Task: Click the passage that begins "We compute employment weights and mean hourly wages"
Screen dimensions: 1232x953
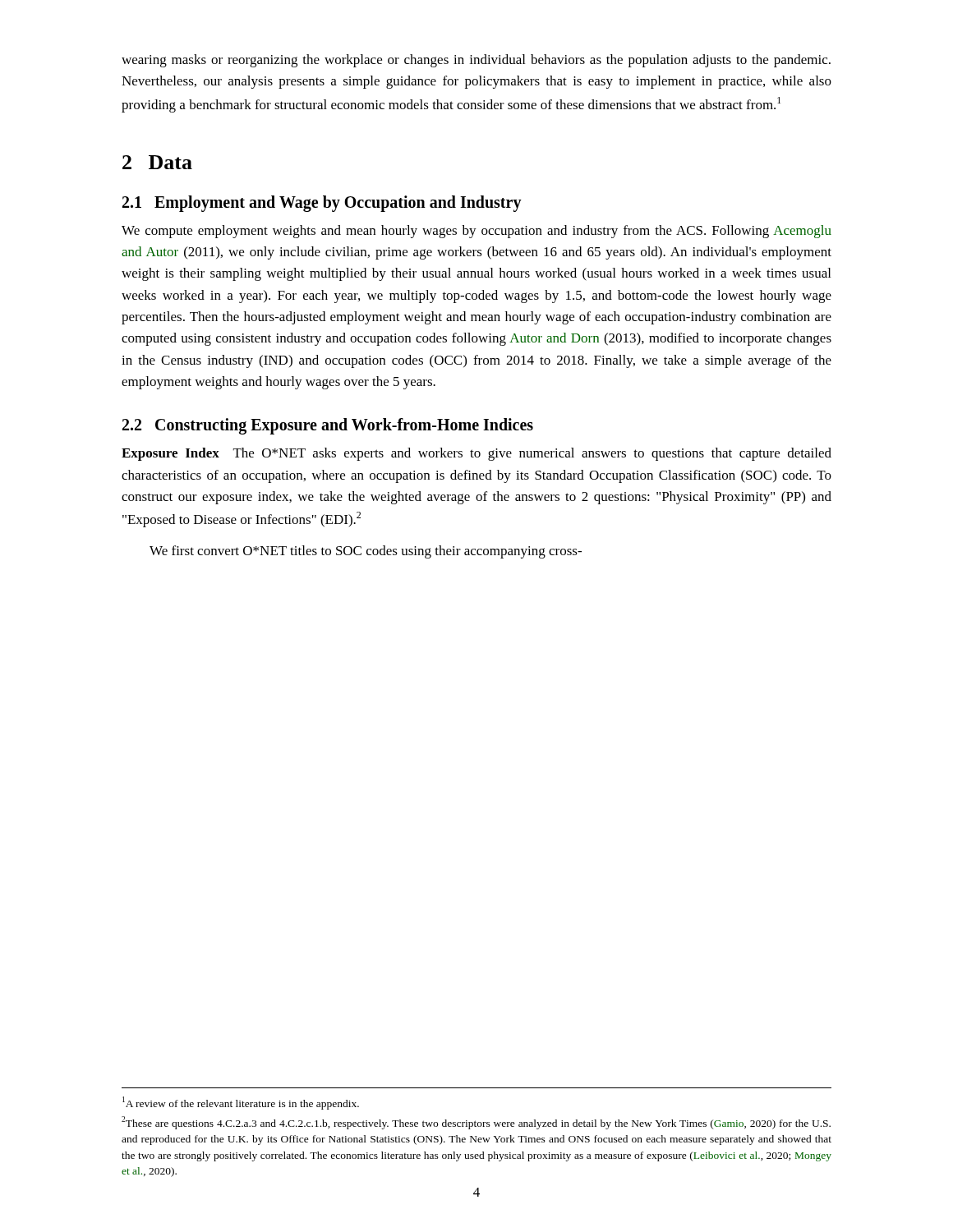Action: [x=476, y=306]
